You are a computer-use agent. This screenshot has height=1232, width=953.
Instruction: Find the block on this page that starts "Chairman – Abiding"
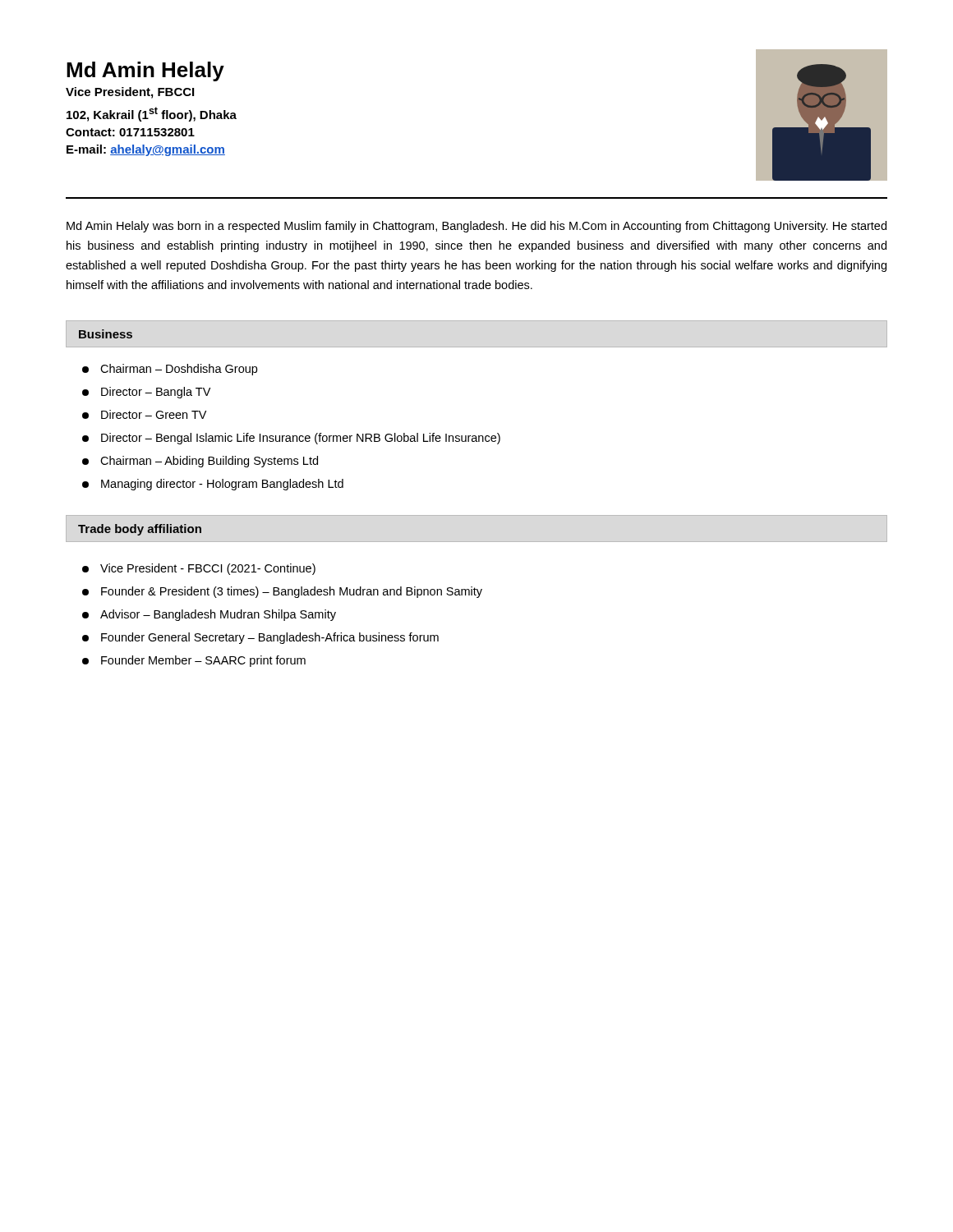pos(200,462)
